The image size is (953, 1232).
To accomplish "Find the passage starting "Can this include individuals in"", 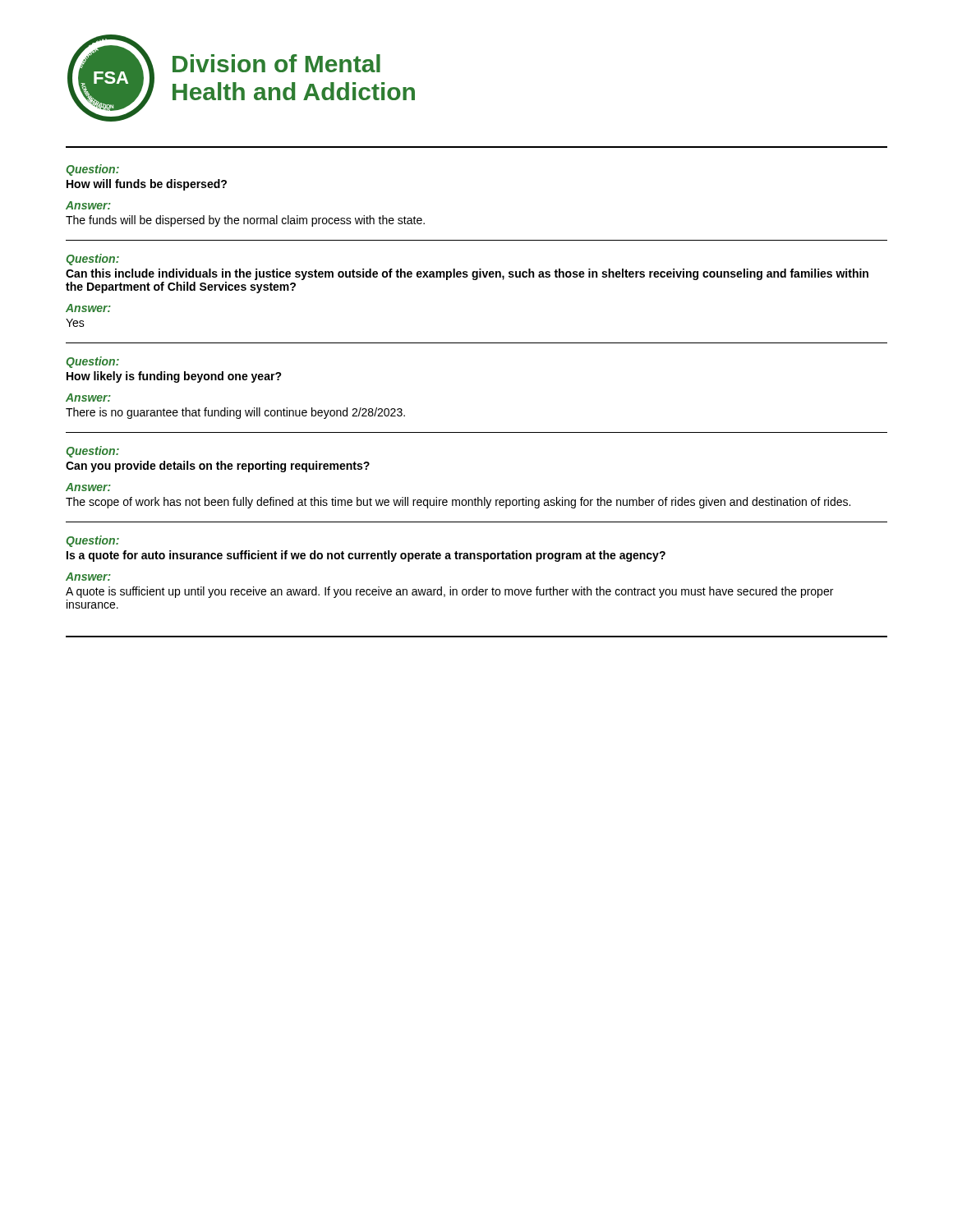I will tap(467, 280).
